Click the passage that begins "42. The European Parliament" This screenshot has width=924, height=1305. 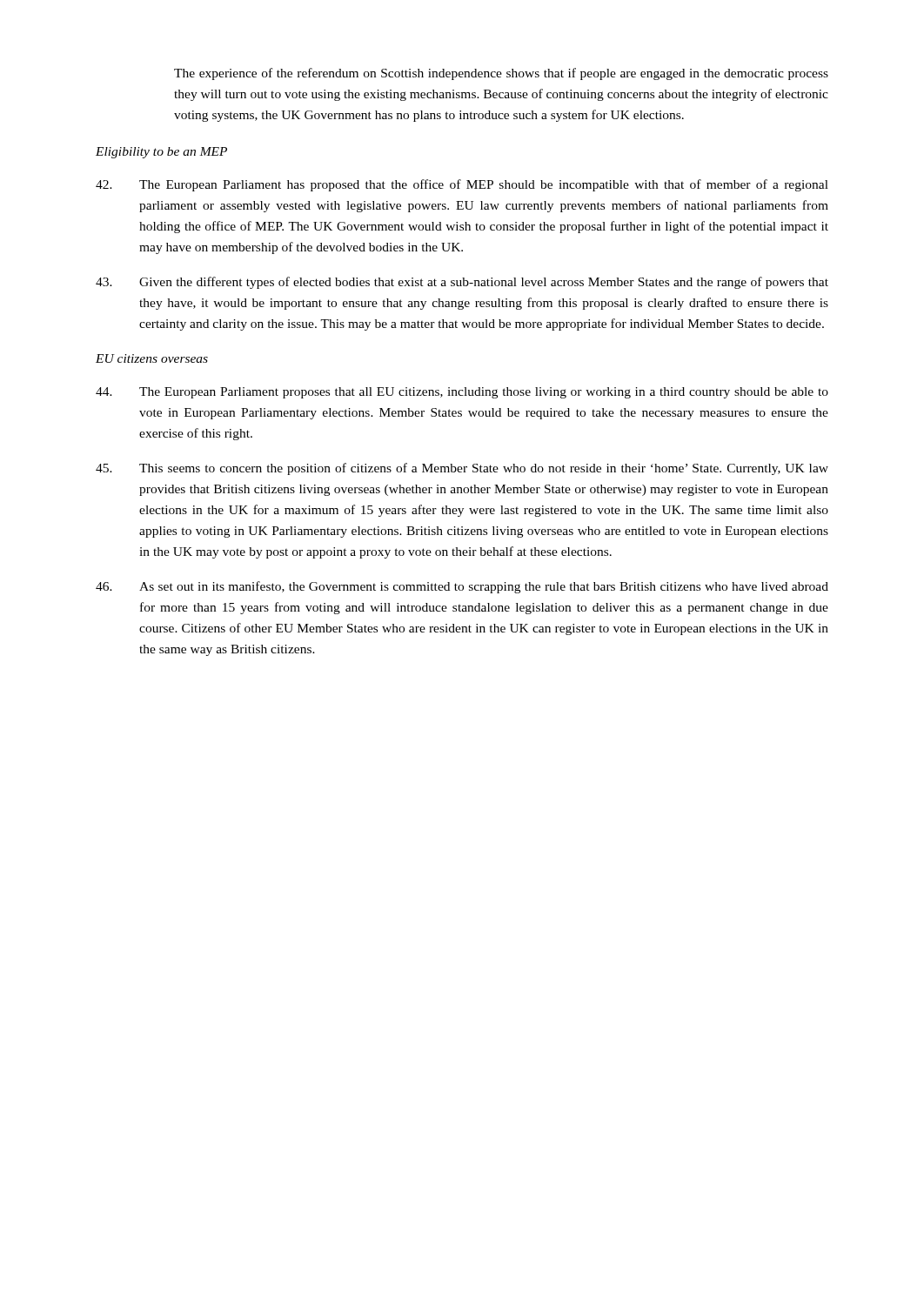[x=462, y=216]
